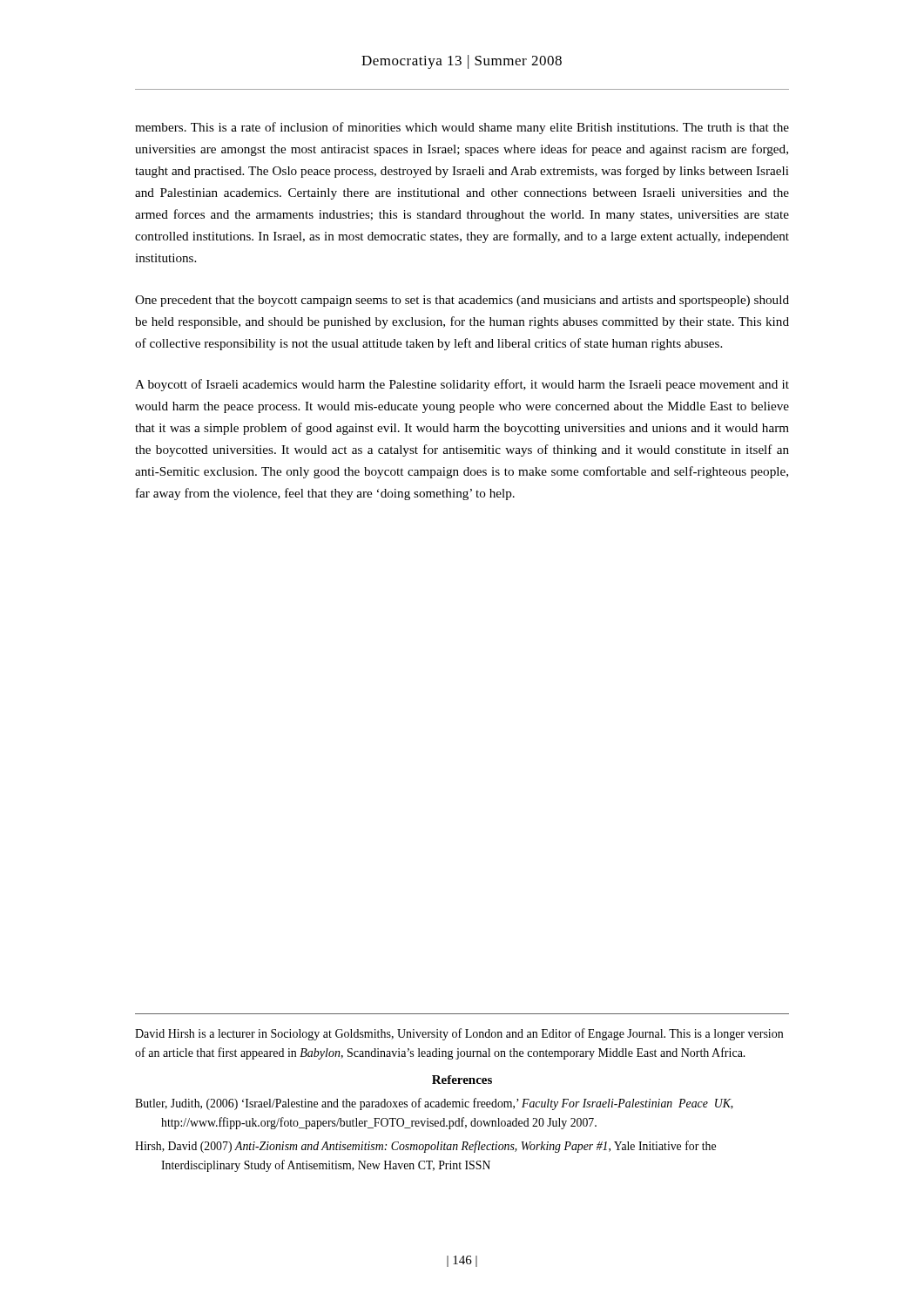Image resolution: width=924 pixels, height=1307 pixels.
Task: Select the list item with the text "Butler, Judith, (2006) ‘Israel/Palestine and the"
Action: pyautogui.click(x=434, y=1113)
